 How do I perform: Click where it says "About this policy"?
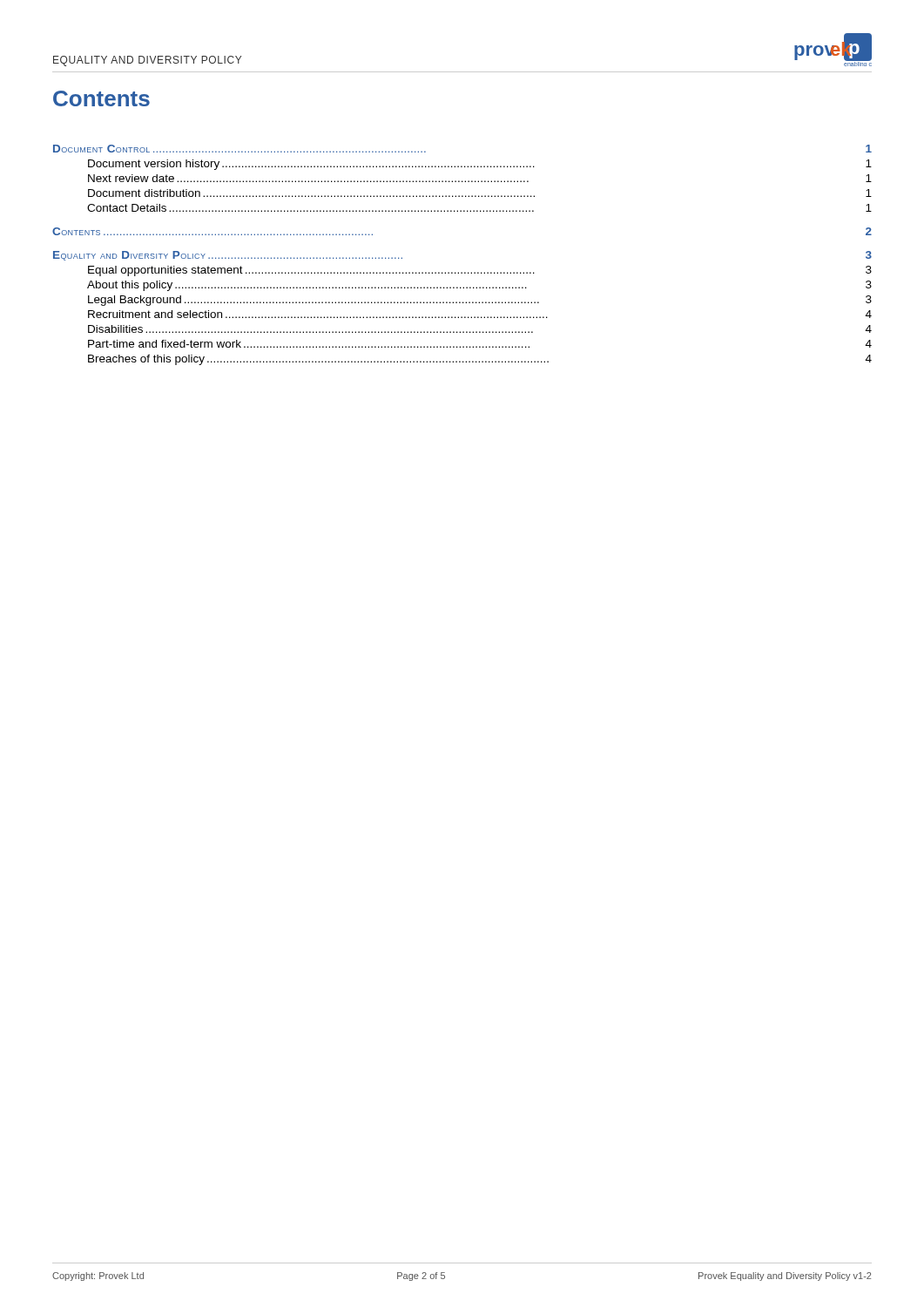pos(479,285)
